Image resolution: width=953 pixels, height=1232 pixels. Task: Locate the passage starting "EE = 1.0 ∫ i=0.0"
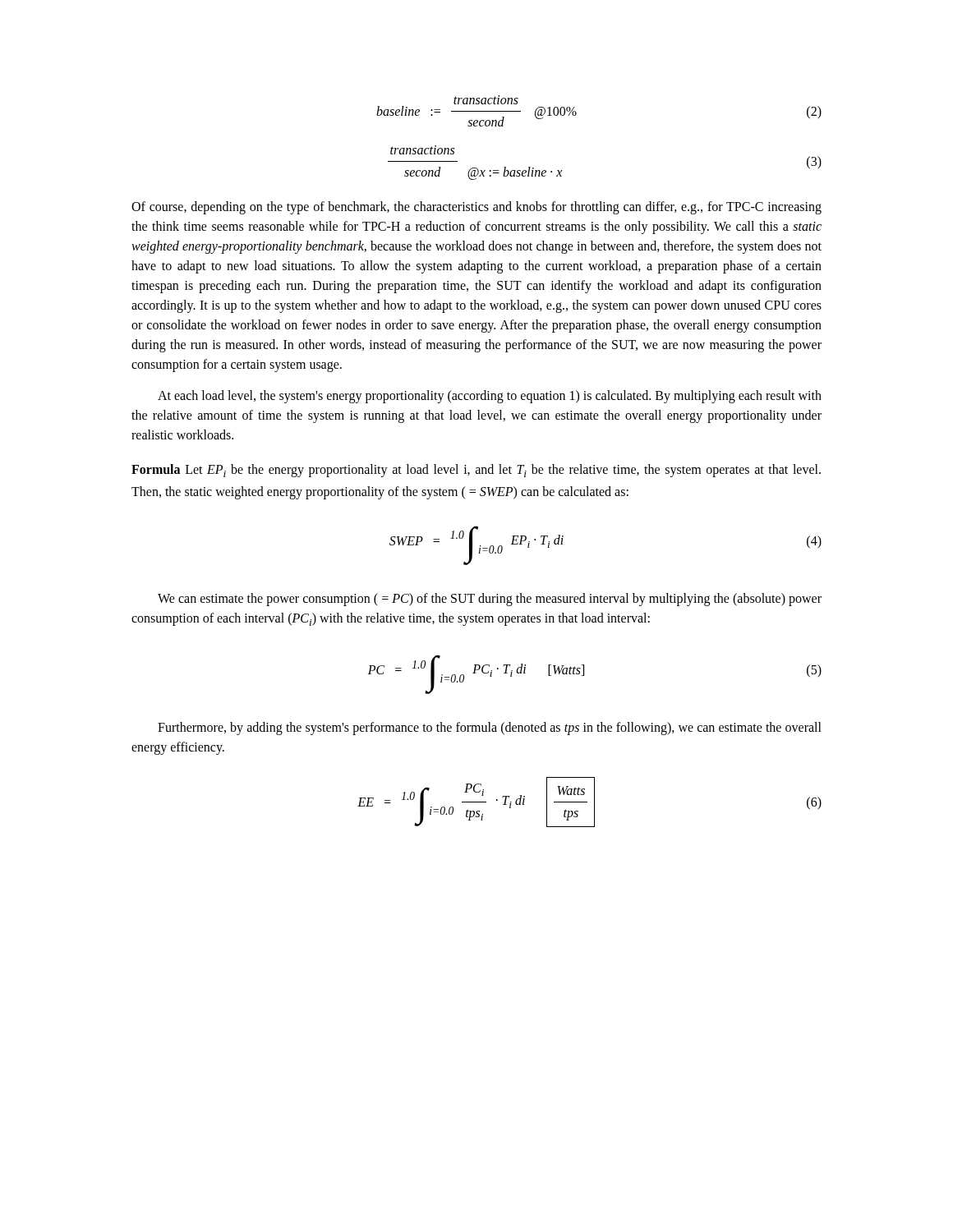(x=476, y=802)
